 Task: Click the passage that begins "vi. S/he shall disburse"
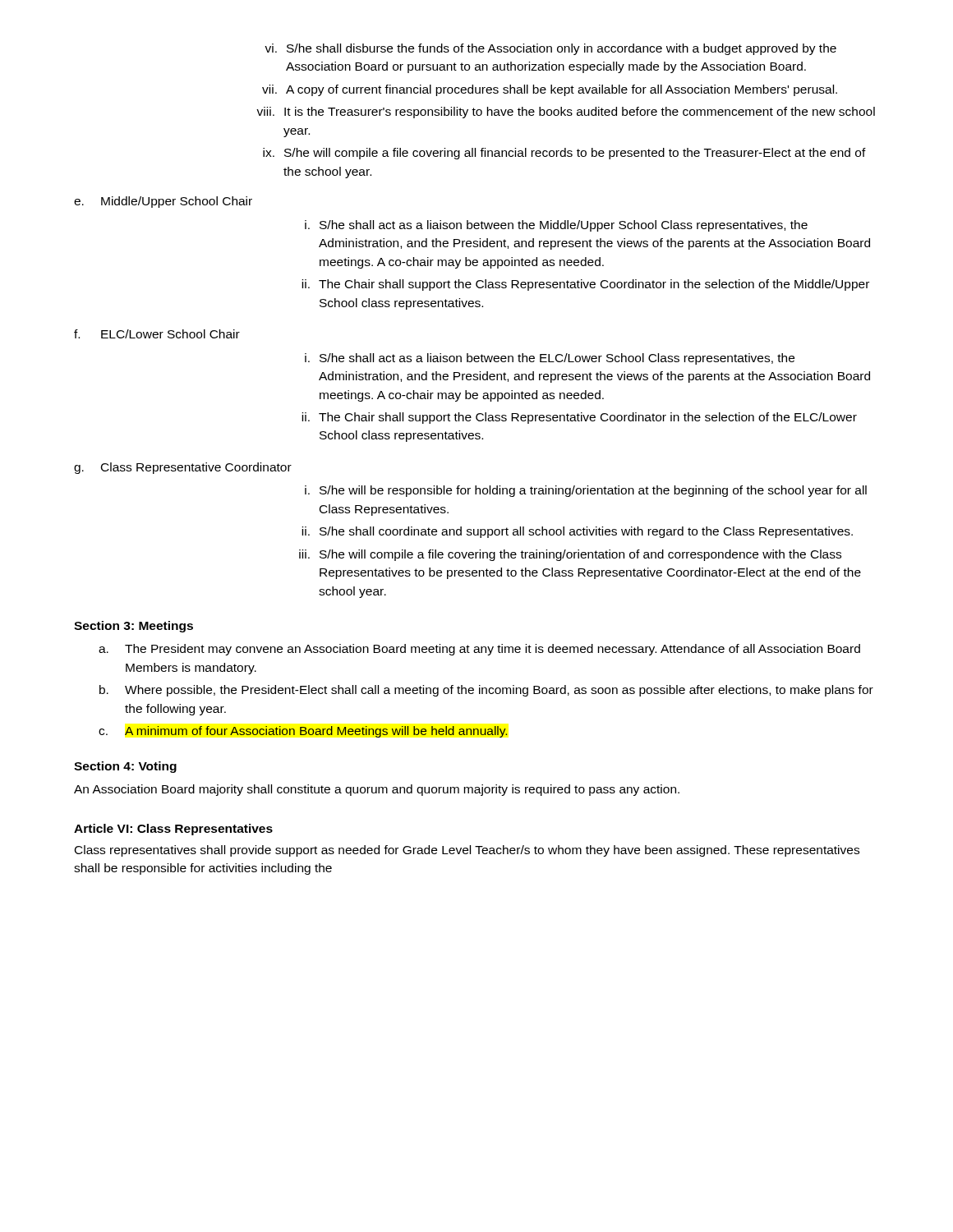[x=563, y=58]
